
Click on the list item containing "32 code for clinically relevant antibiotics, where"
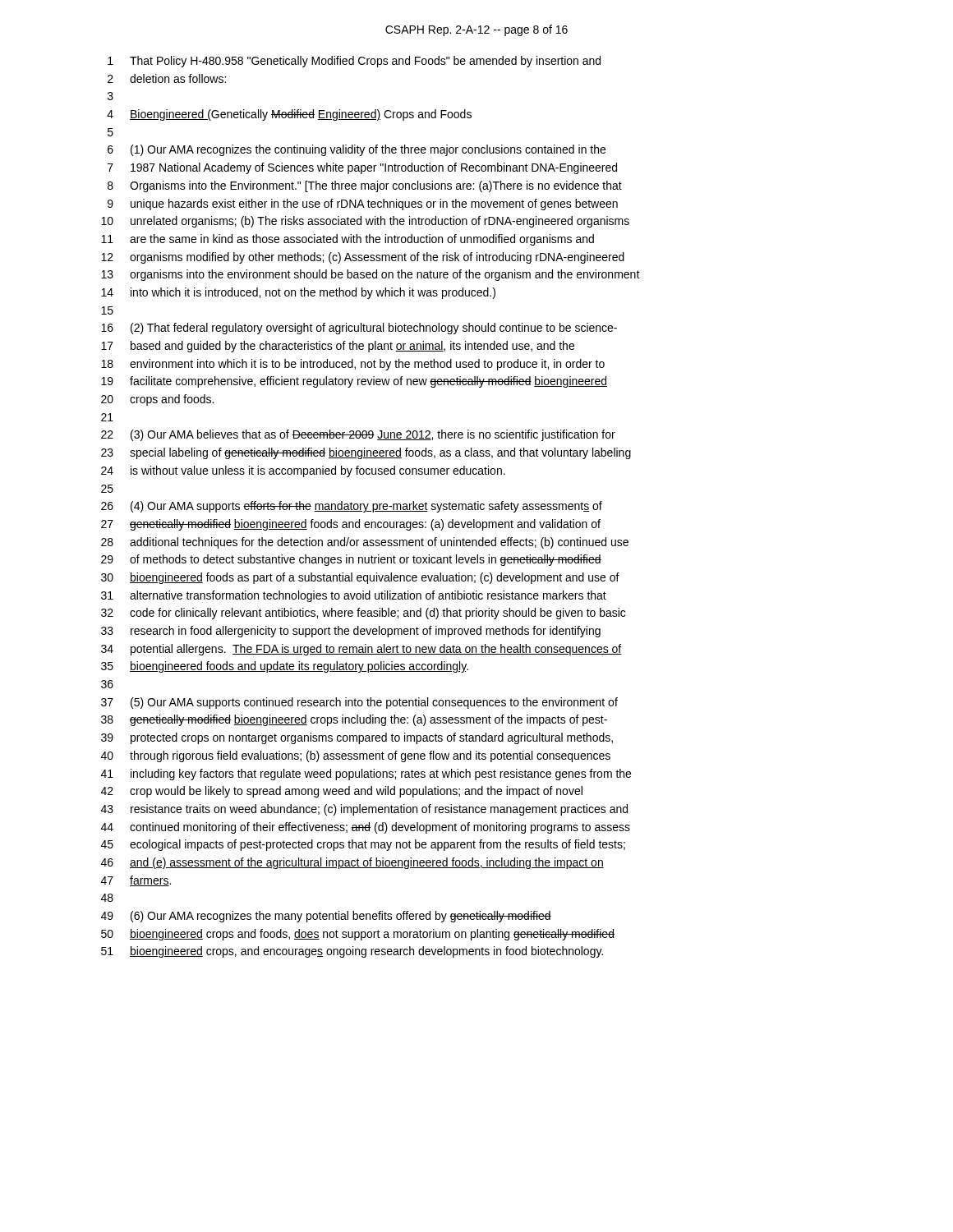click(x=485, y=614)
